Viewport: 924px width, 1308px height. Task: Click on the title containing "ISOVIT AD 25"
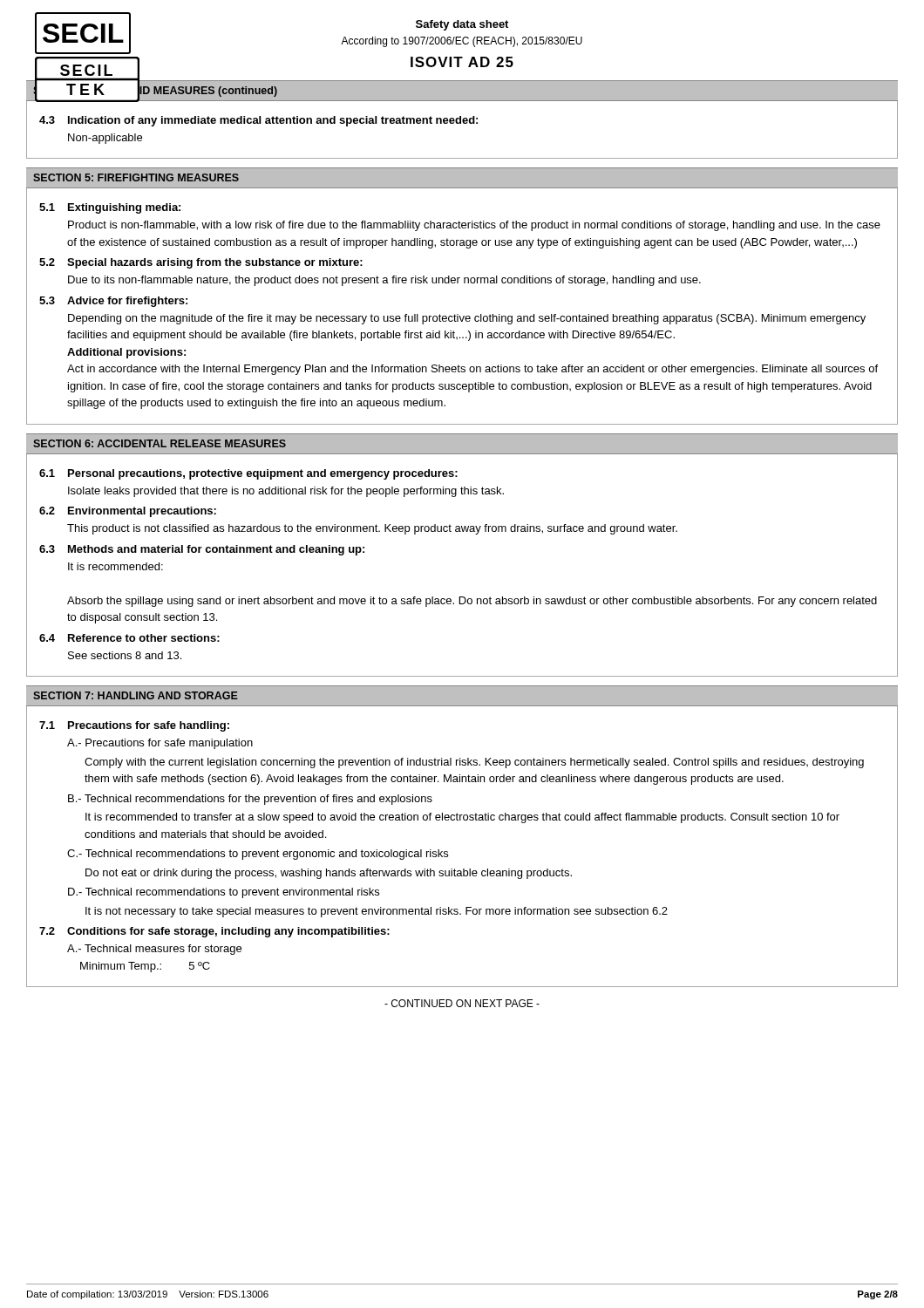pyautogui.click(x=462, y=62)
